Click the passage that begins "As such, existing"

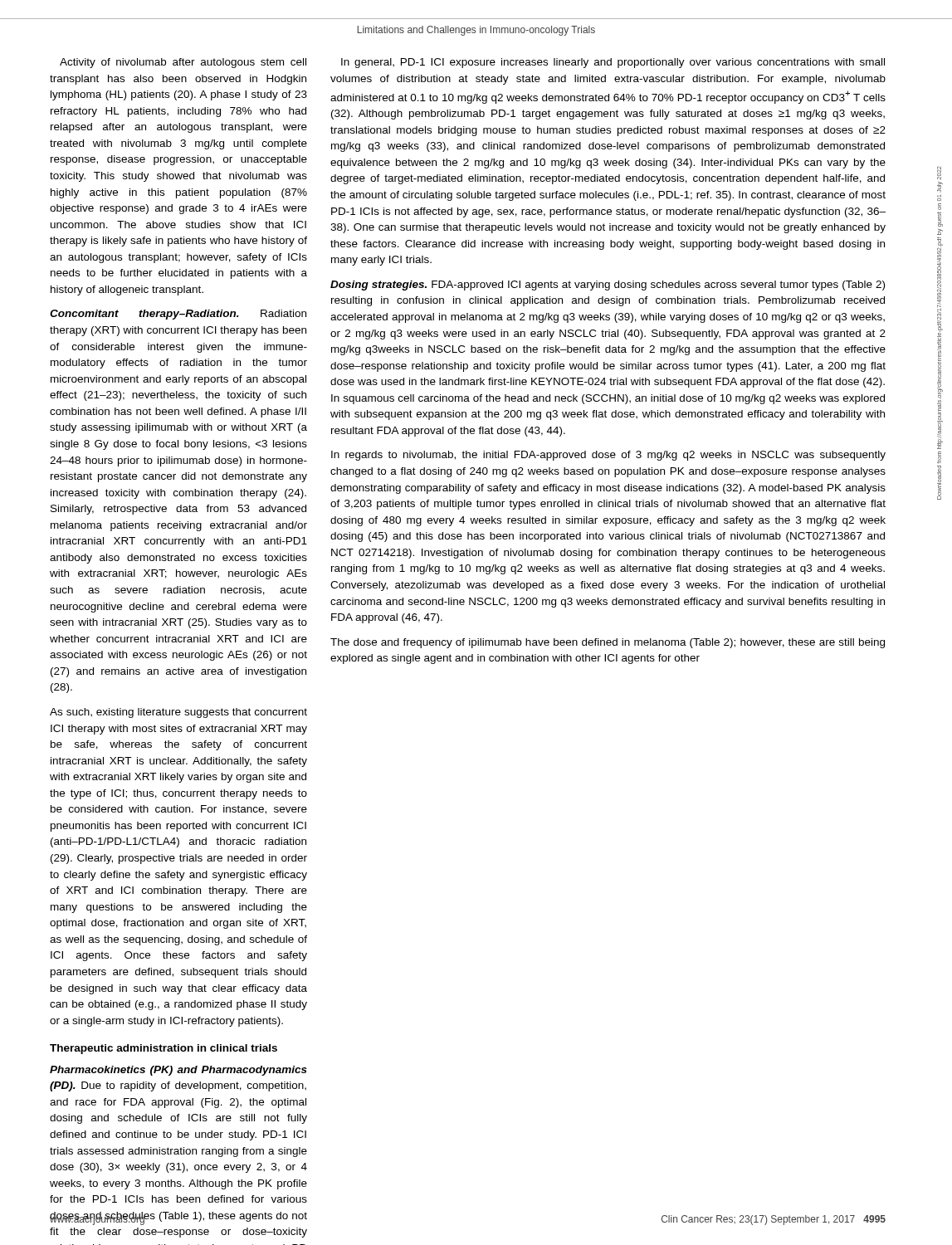point(178,866)
